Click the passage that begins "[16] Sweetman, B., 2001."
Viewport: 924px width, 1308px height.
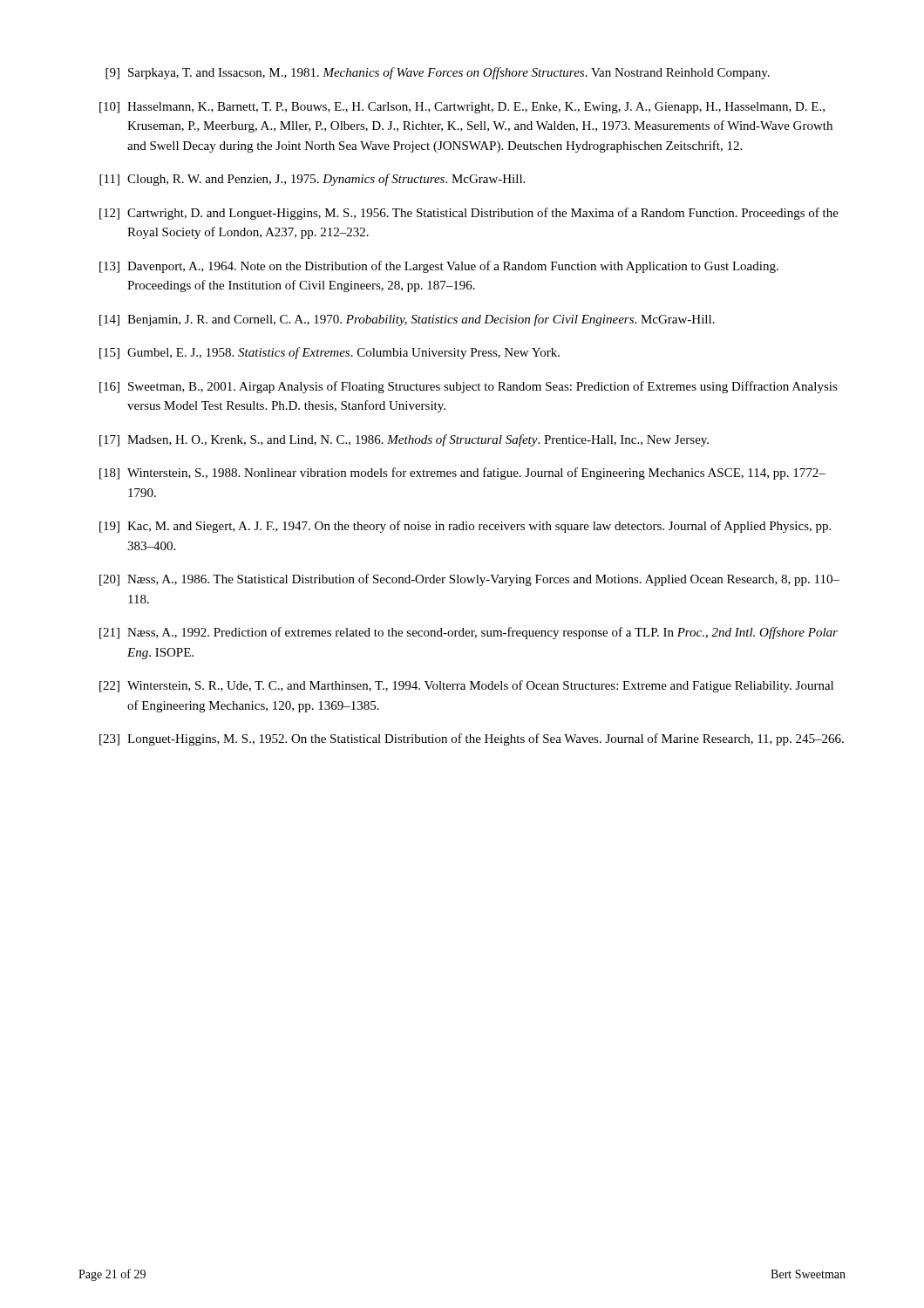click(462, 396)
